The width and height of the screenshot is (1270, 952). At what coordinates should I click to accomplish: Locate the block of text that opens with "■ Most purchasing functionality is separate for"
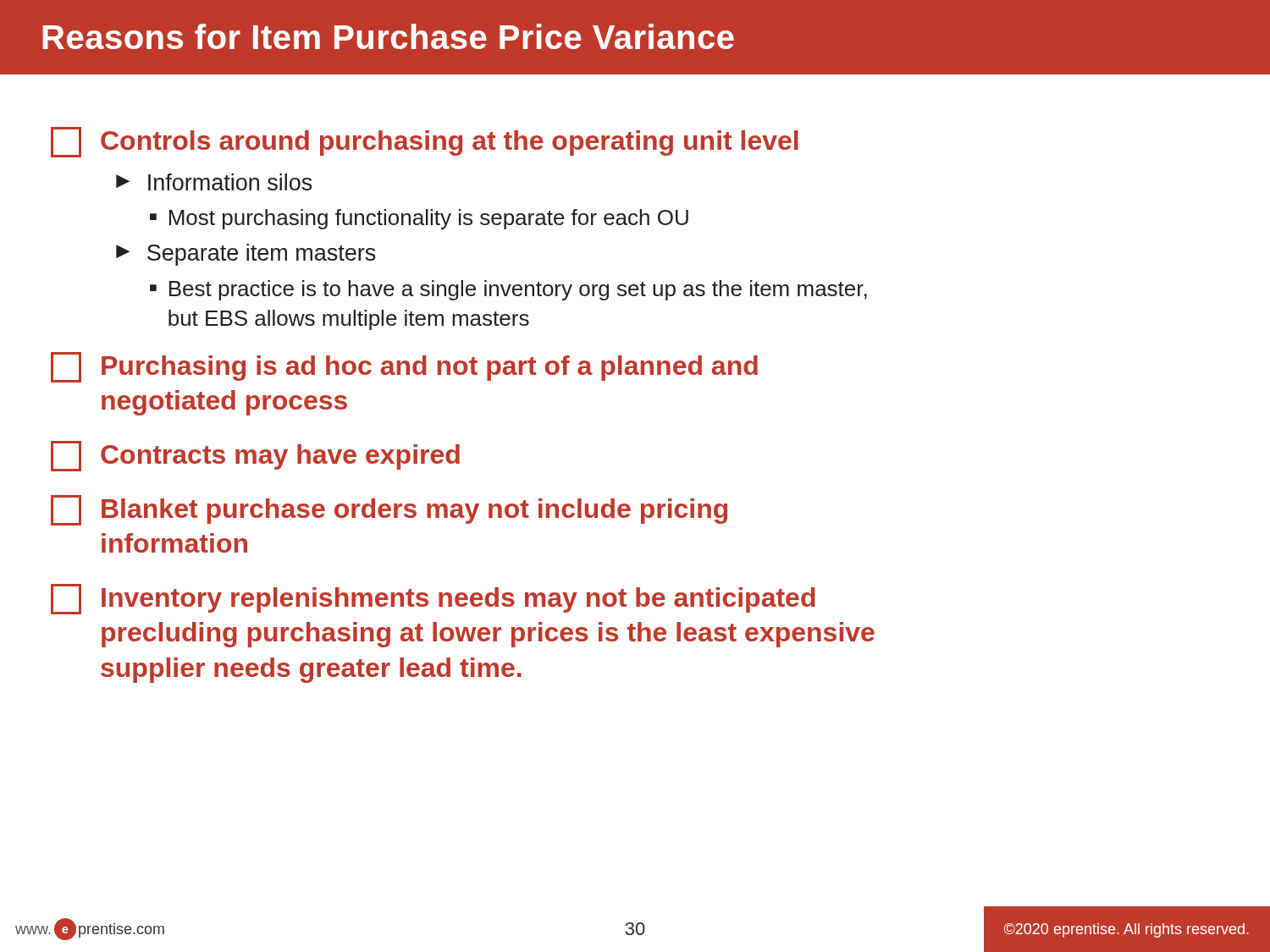[419, 218]
